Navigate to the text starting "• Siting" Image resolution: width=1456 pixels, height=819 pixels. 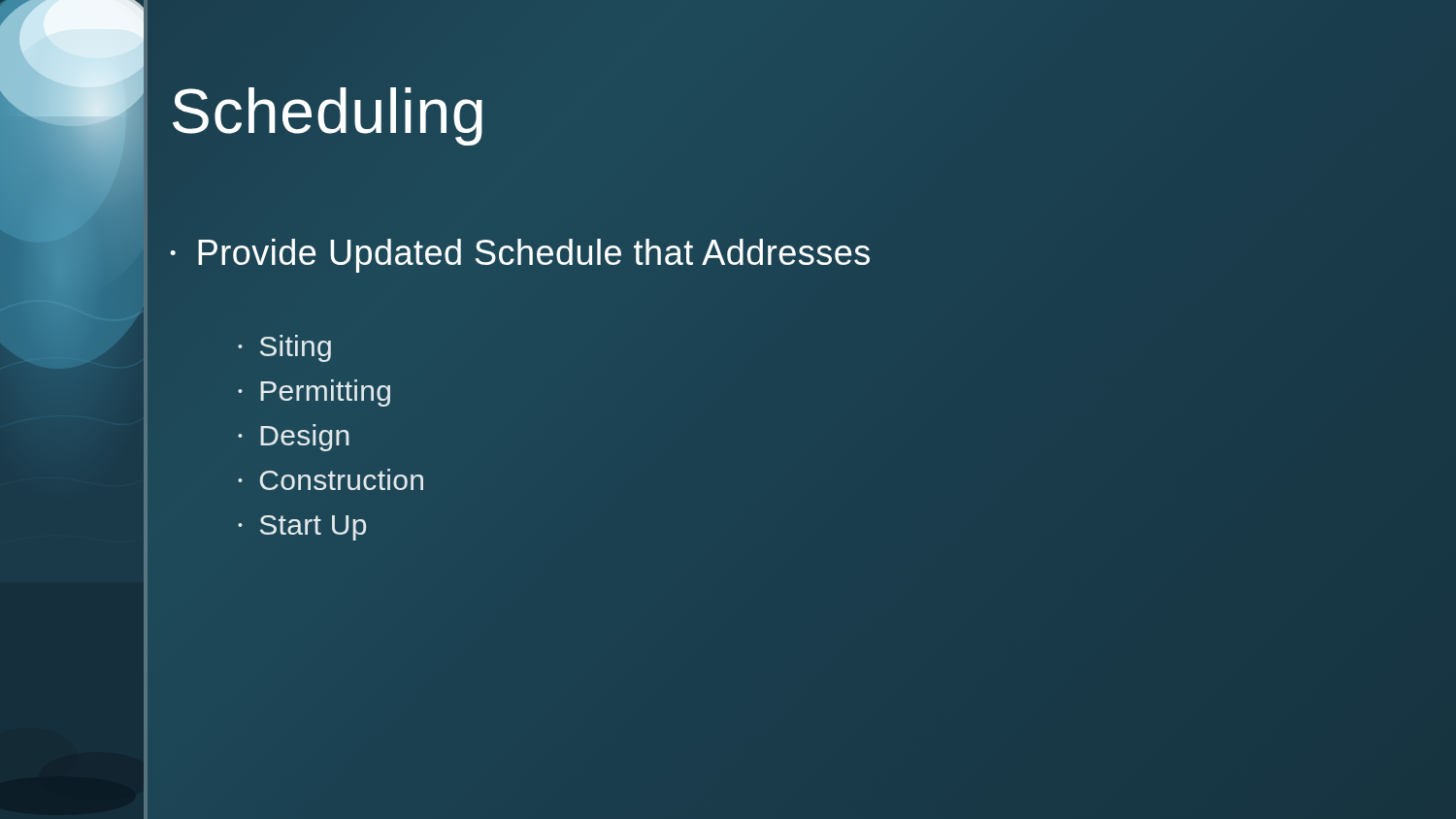285,346
